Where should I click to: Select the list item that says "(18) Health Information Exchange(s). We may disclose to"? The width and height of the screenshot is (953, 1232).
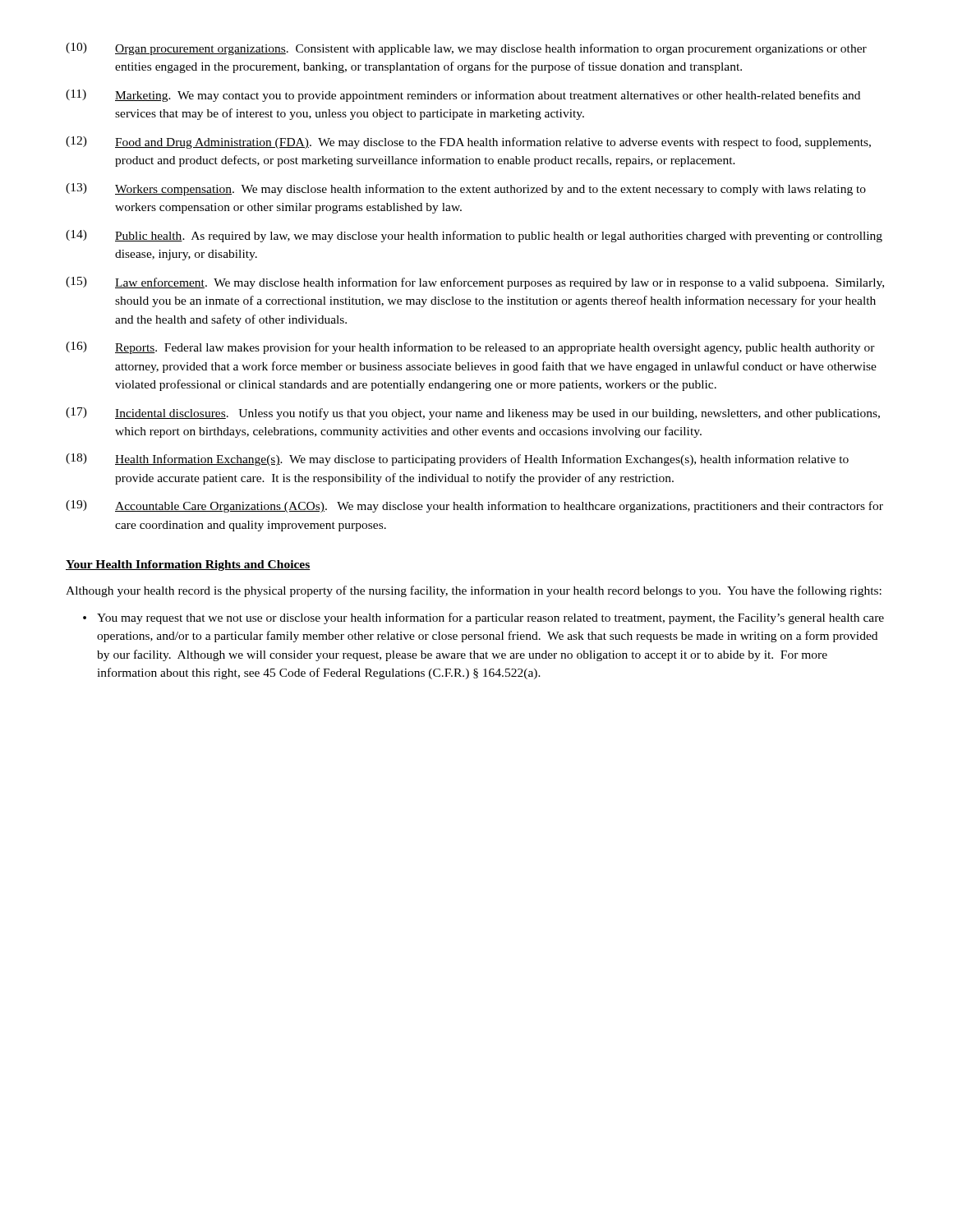point(476,469)
